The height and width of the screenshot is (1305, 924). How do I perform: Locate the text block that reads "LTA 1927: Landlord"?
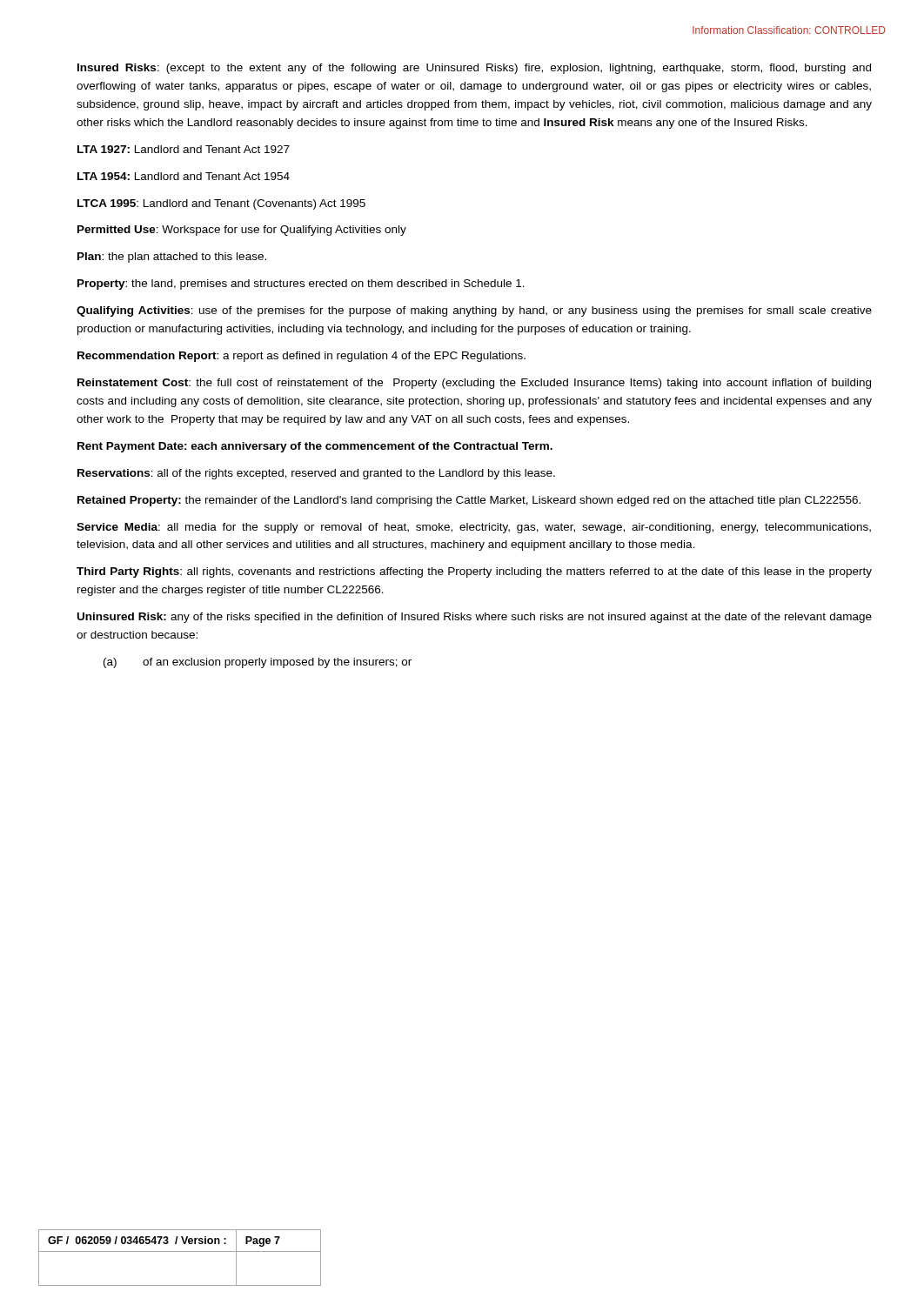pos(183,149)
